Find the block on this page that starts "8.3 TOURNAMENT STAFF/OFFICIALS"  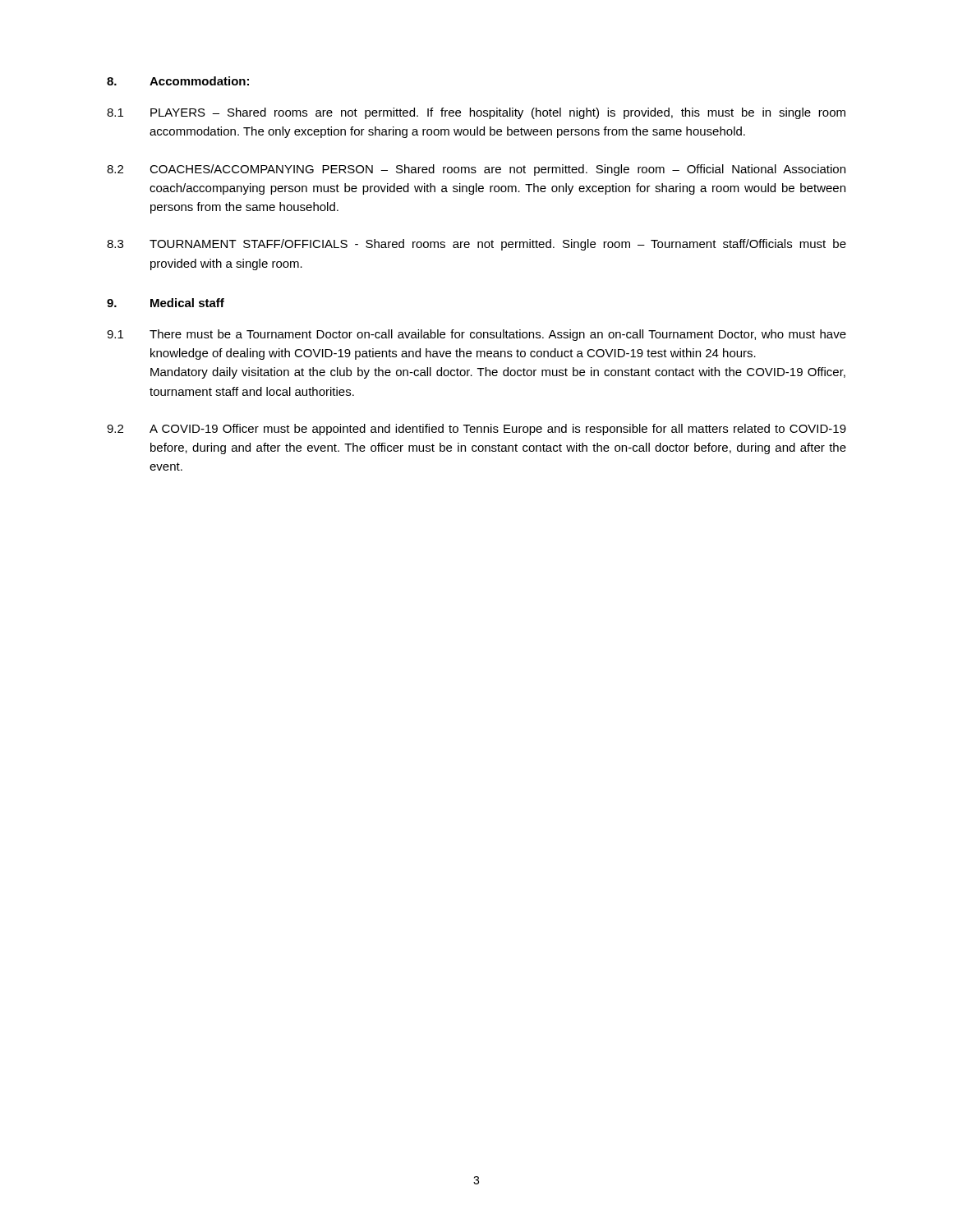(x=476, y=253)
